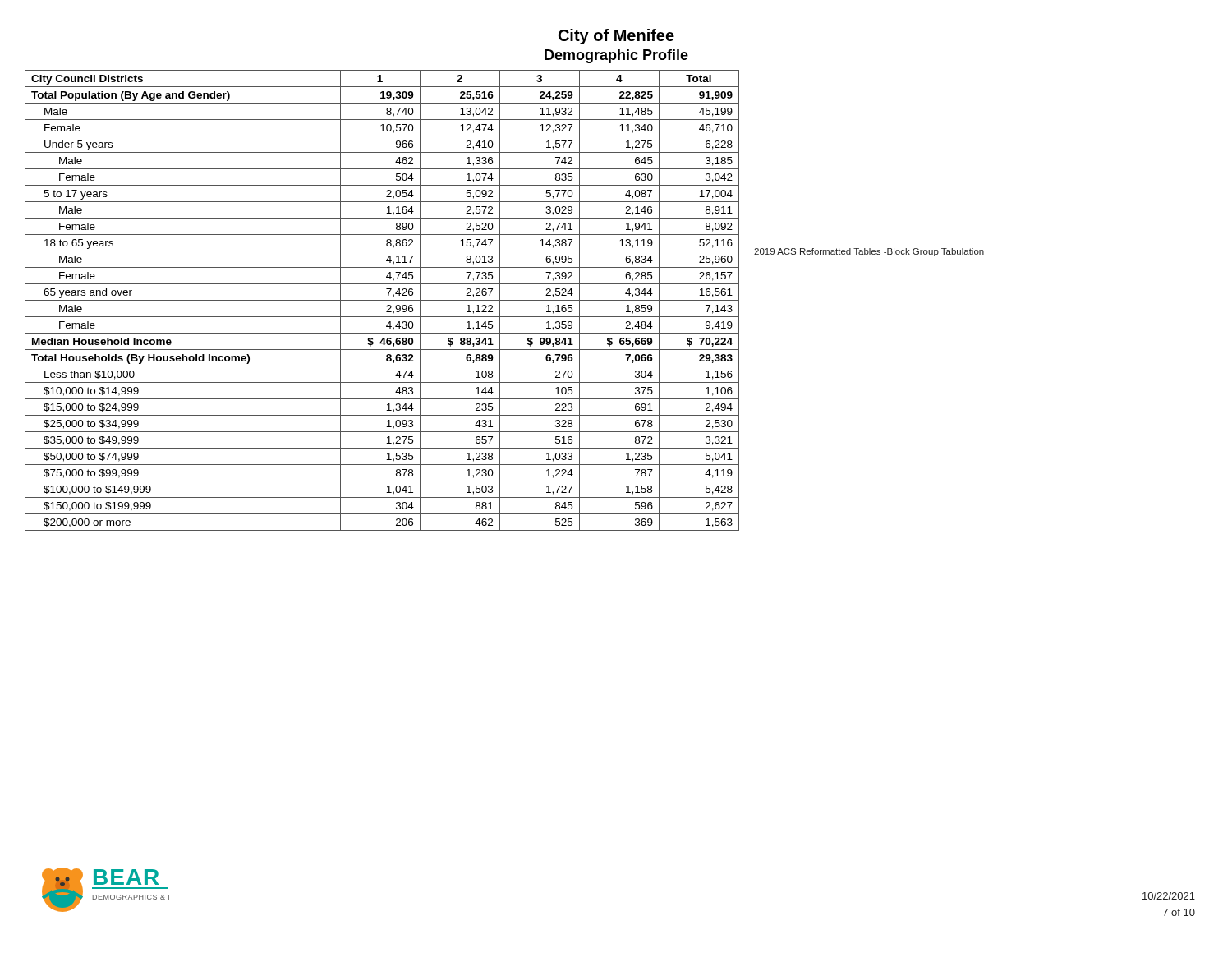Click the title

[616, 45]
